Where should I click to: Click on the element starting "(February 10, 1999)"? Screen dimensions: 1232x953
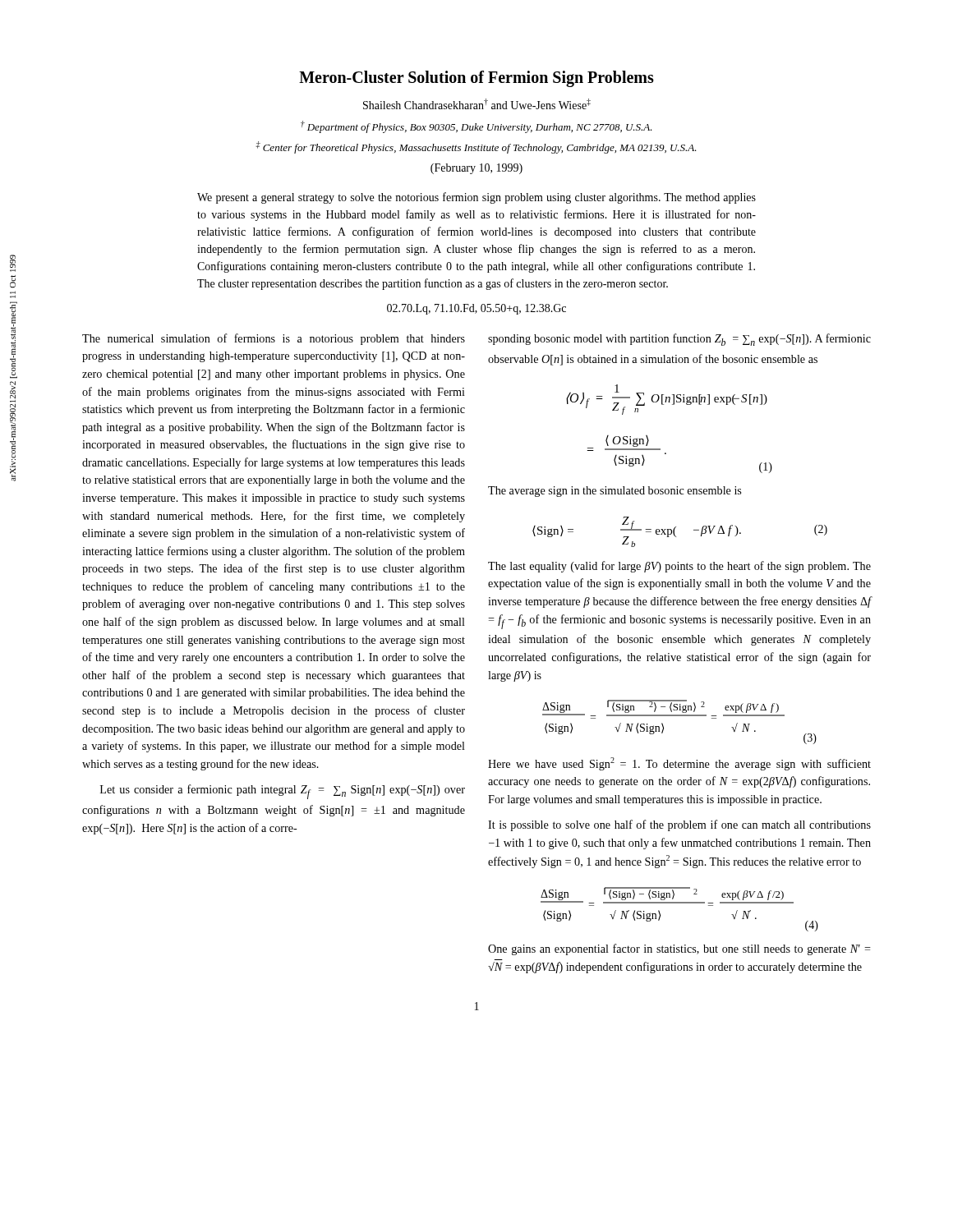click(x=476, y=168)
